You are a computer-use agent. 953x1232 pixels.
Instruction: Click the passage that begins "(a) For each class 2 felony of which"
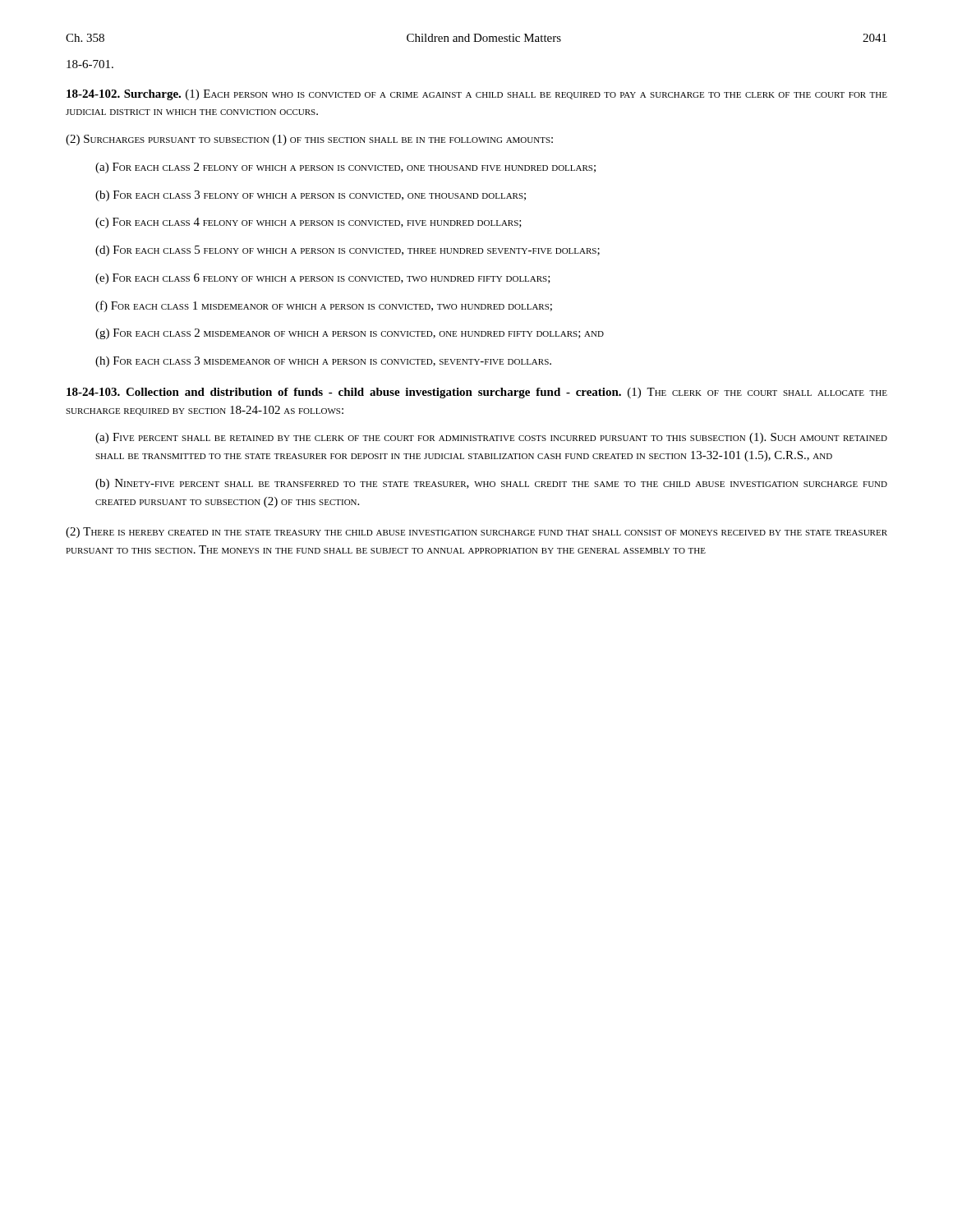tap(346, 167)
